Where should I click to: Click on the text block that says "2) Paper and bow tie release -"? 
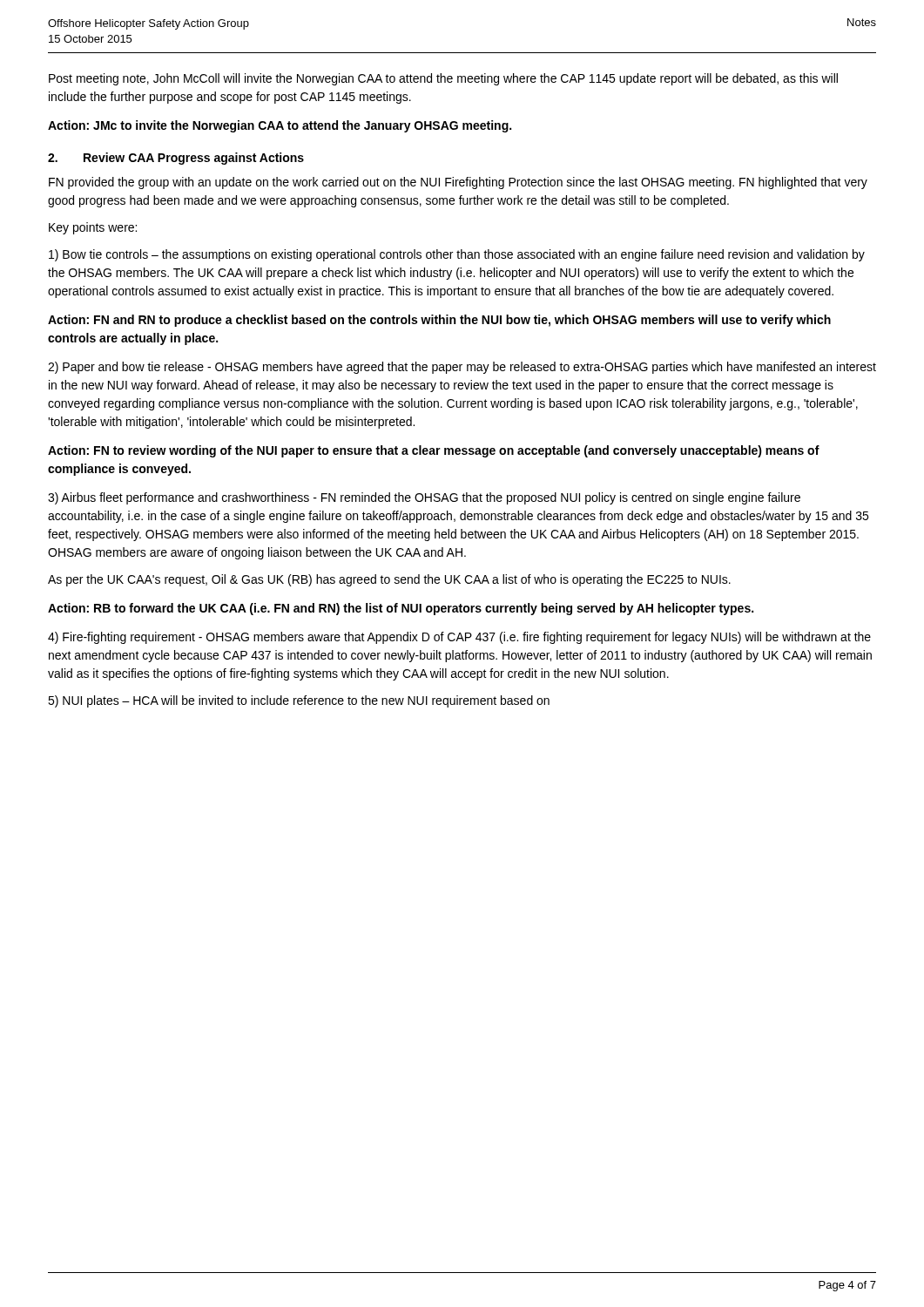pos(462,394)
